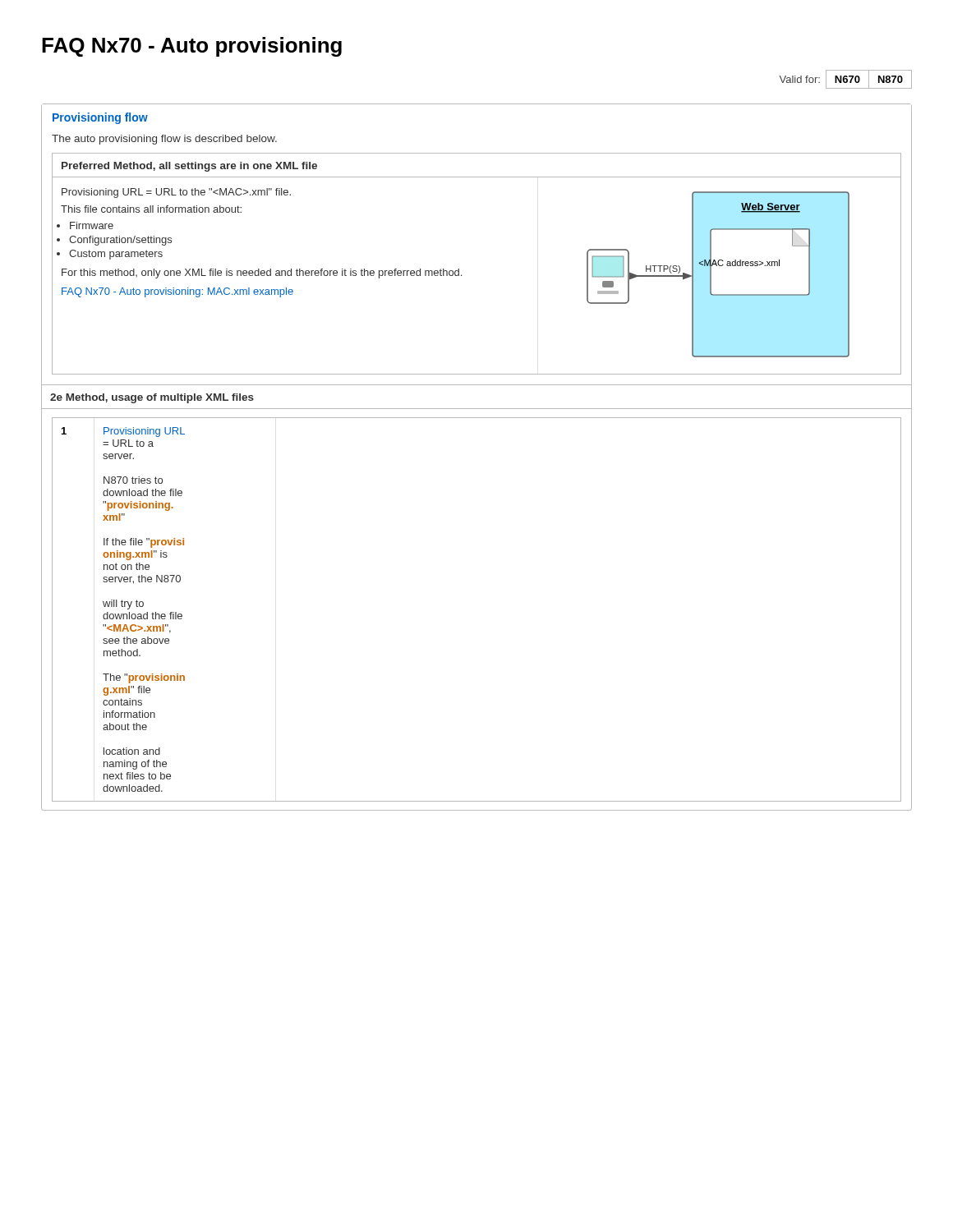This screenshot has width=953, height=1232.
Task: Locate the text "FAQ Nx70 - Auto provisioning"
Action: tap(192, 45)
